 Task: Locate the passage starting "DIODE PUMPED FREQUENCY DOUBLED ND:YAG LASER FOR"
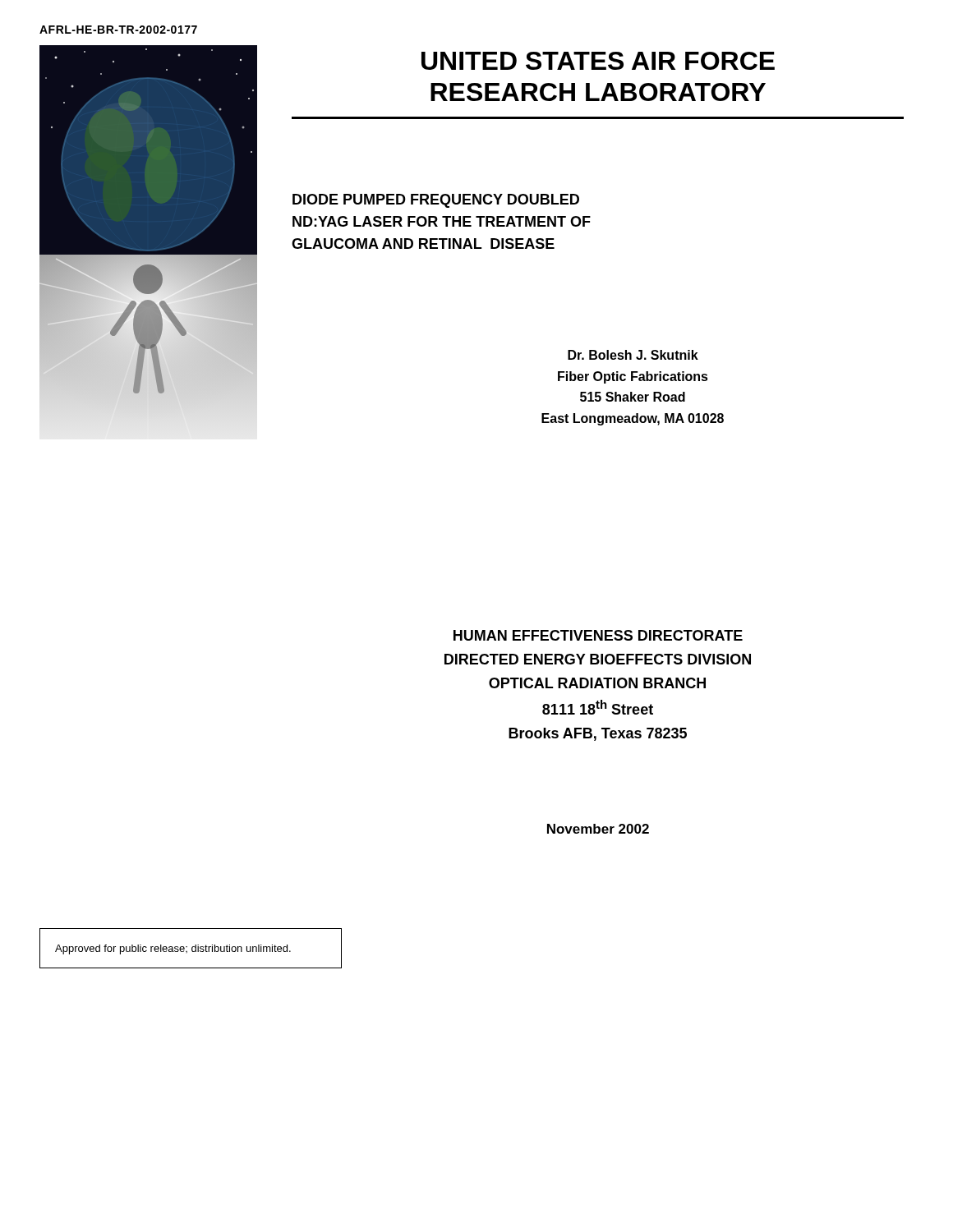click(598, 222)
